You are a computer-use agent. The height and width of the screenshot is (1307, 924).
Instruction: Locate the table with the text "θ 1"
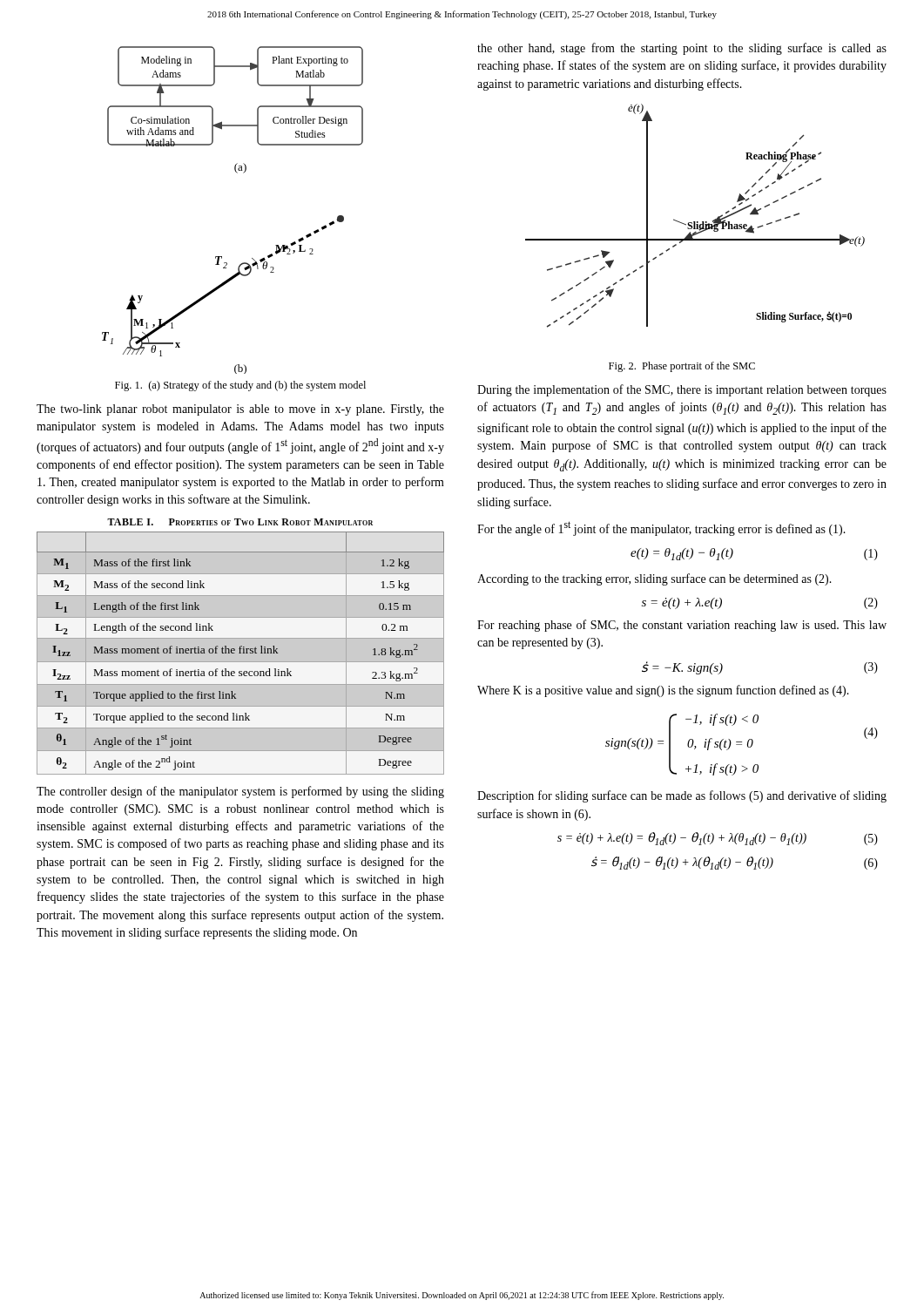[x=240, y=653]
